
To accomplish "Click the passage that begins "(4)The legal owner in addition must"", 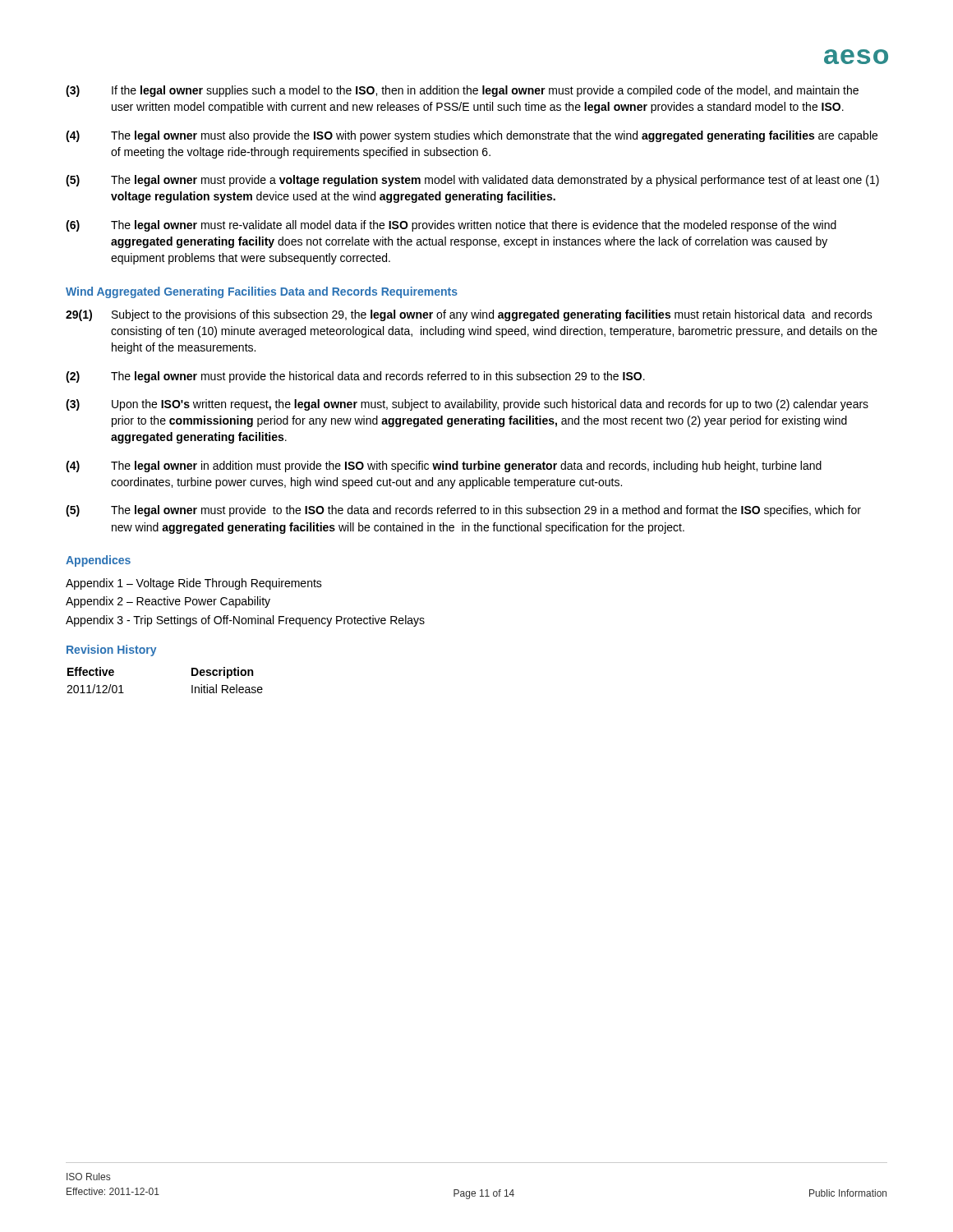I will point(474,474).
